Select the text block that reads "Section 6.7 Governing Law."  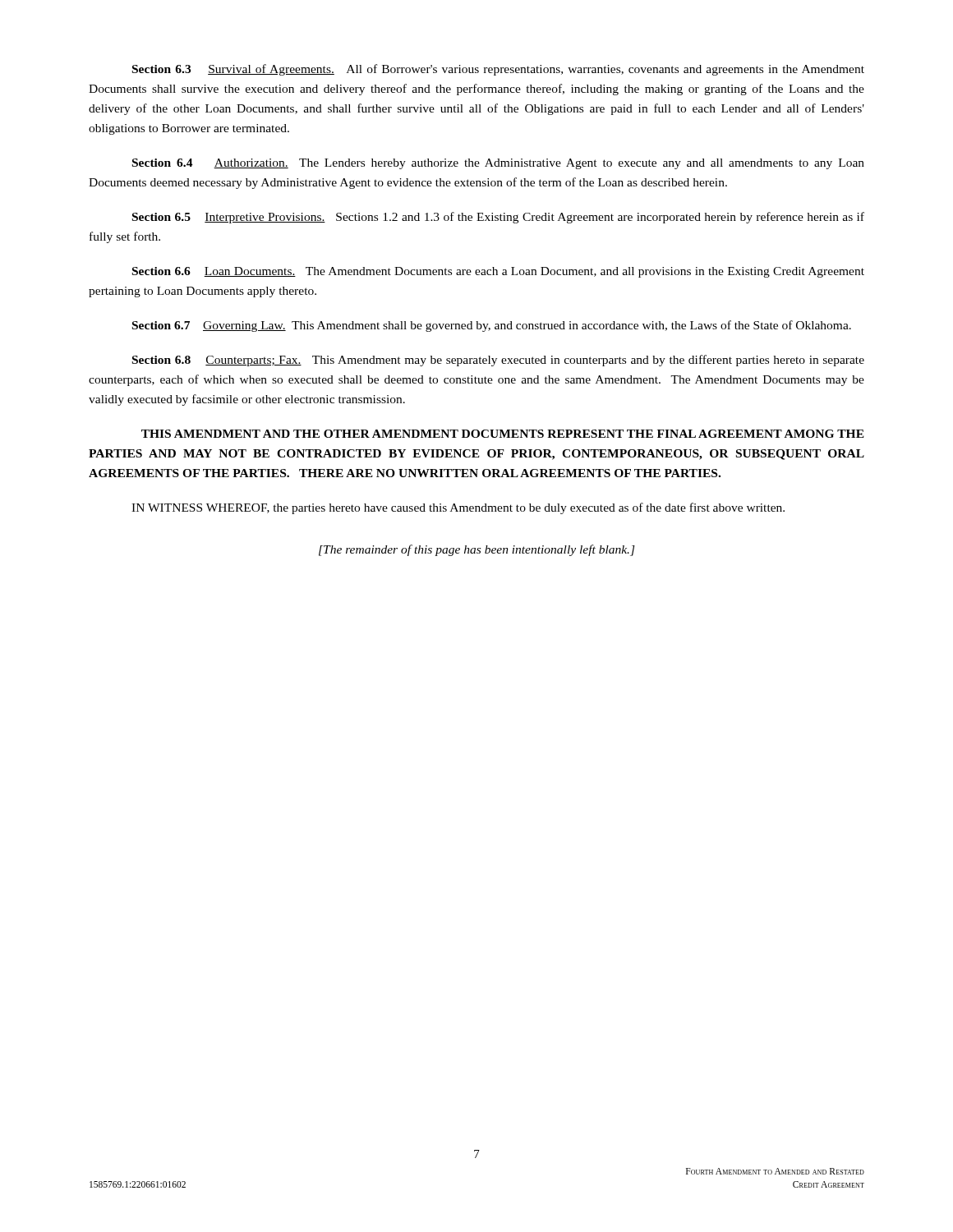pyautogui.click(x=492, y=325)
